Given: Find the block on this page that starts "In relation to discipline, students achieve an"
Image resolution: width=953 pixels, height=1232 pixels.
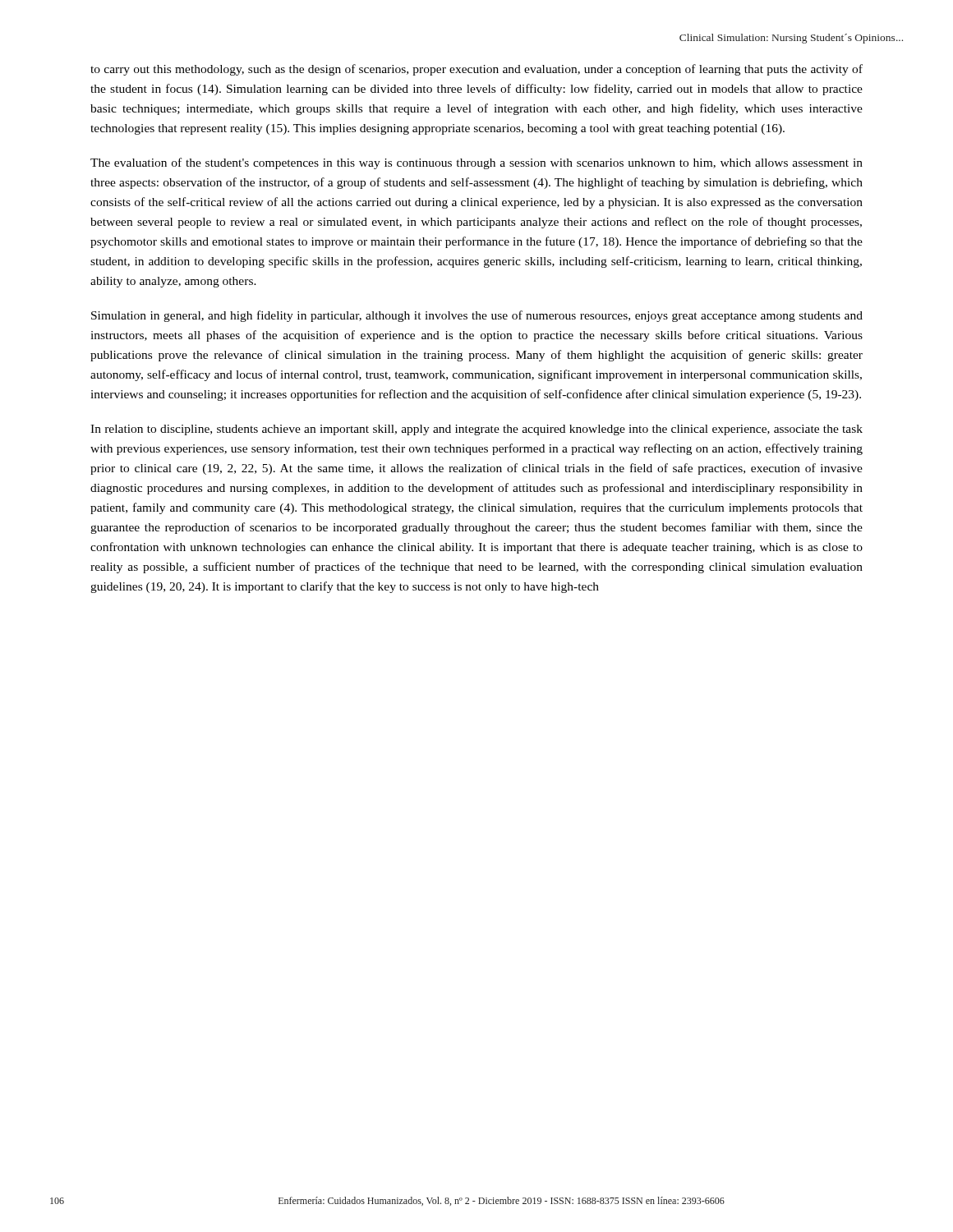Looking at the screenshot, I should [476, 507].
